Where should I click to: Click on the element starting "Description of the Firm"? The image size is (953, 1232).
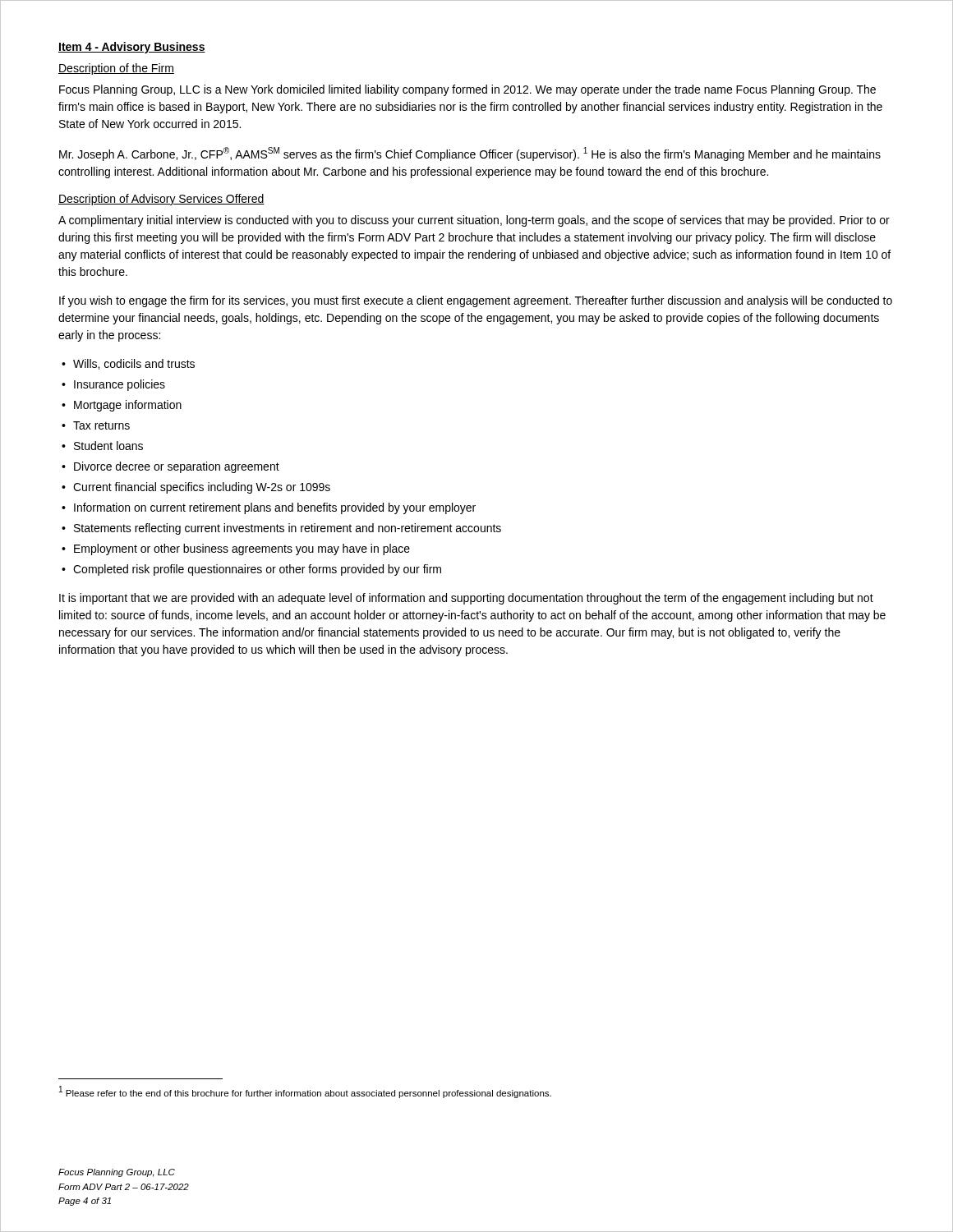click(x=116, y=68)
